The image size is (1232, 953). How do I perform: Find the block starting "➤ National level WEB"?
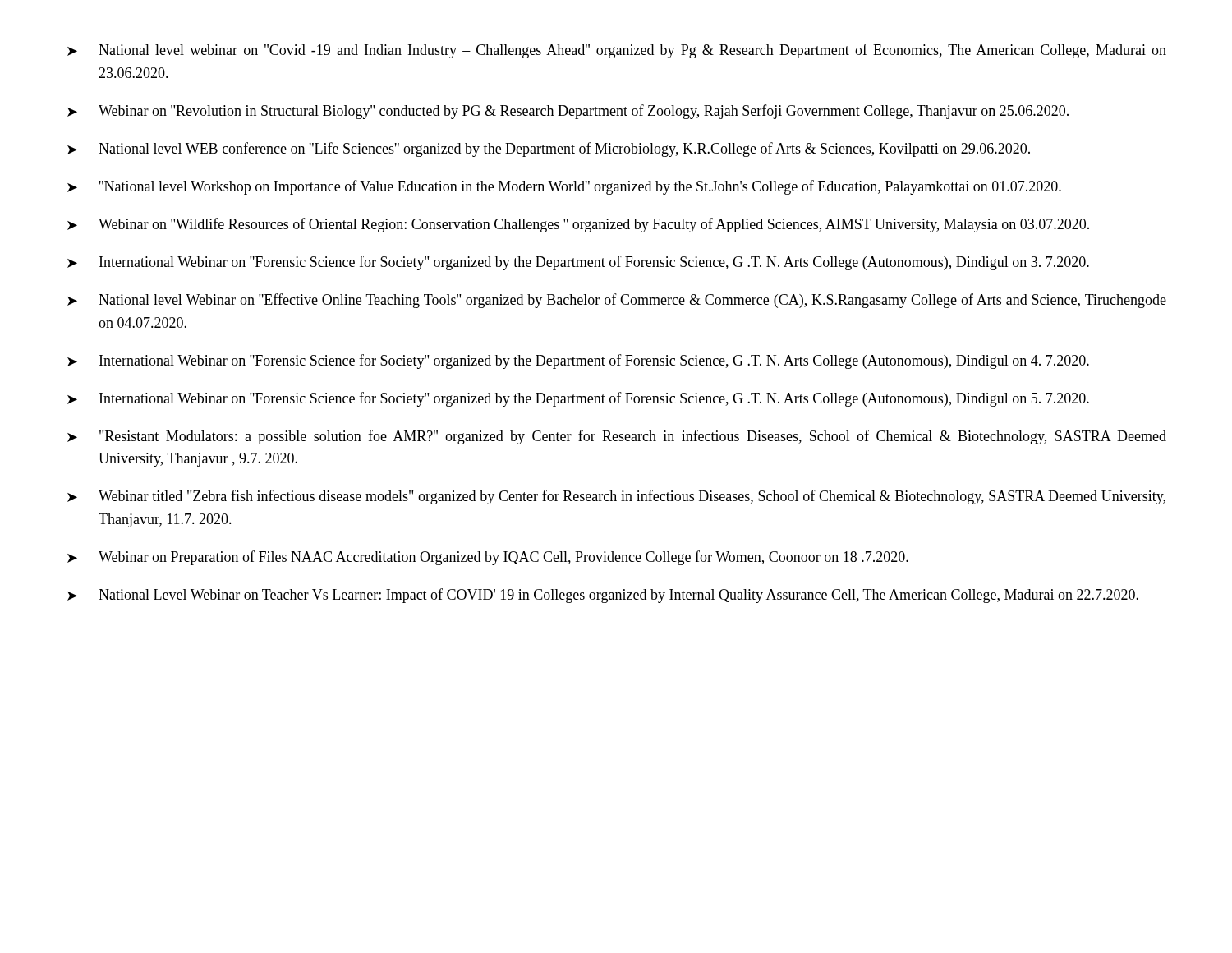616,149
